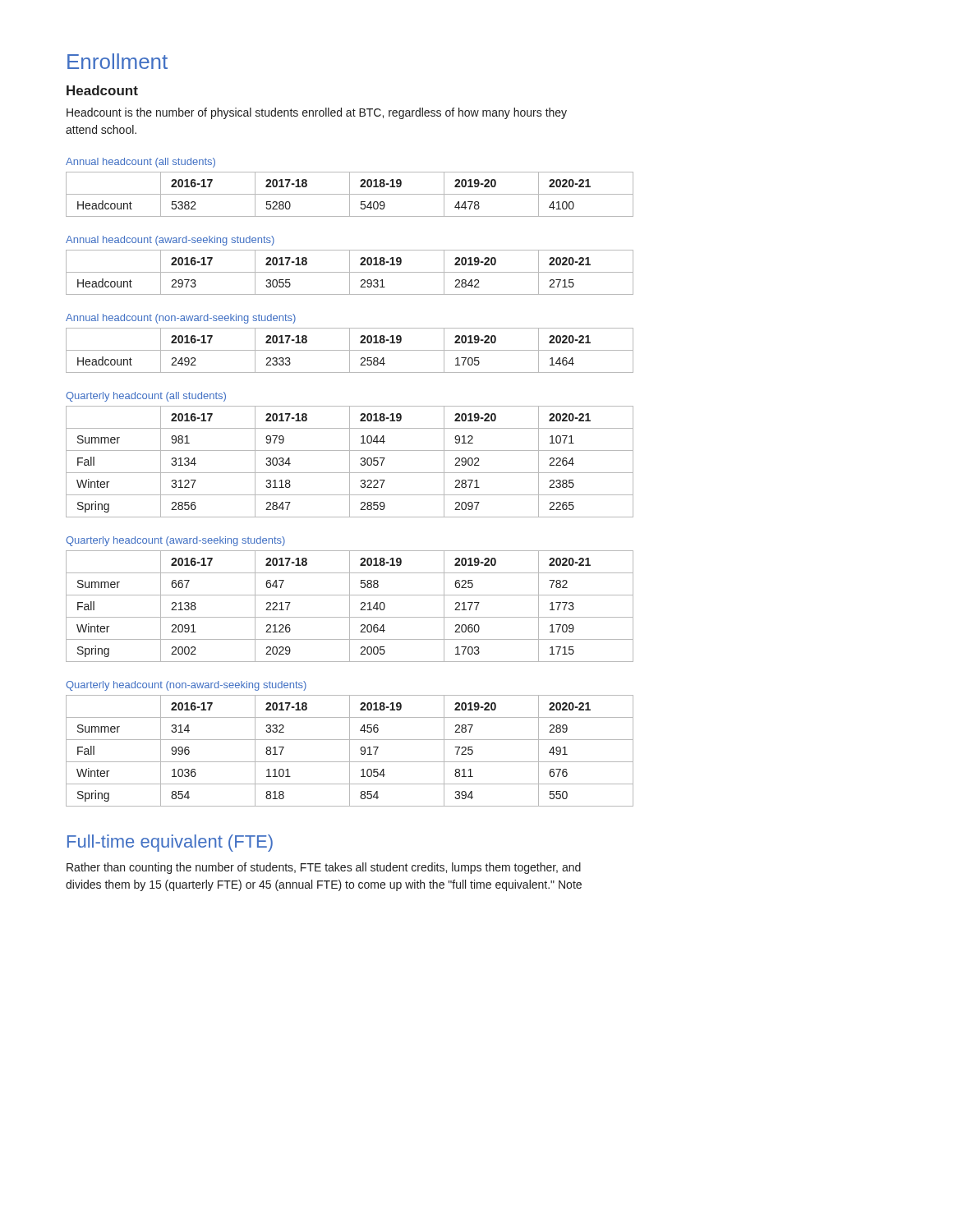
Task: Click on the table containing "3057"
Action: (x=476, y=462)
